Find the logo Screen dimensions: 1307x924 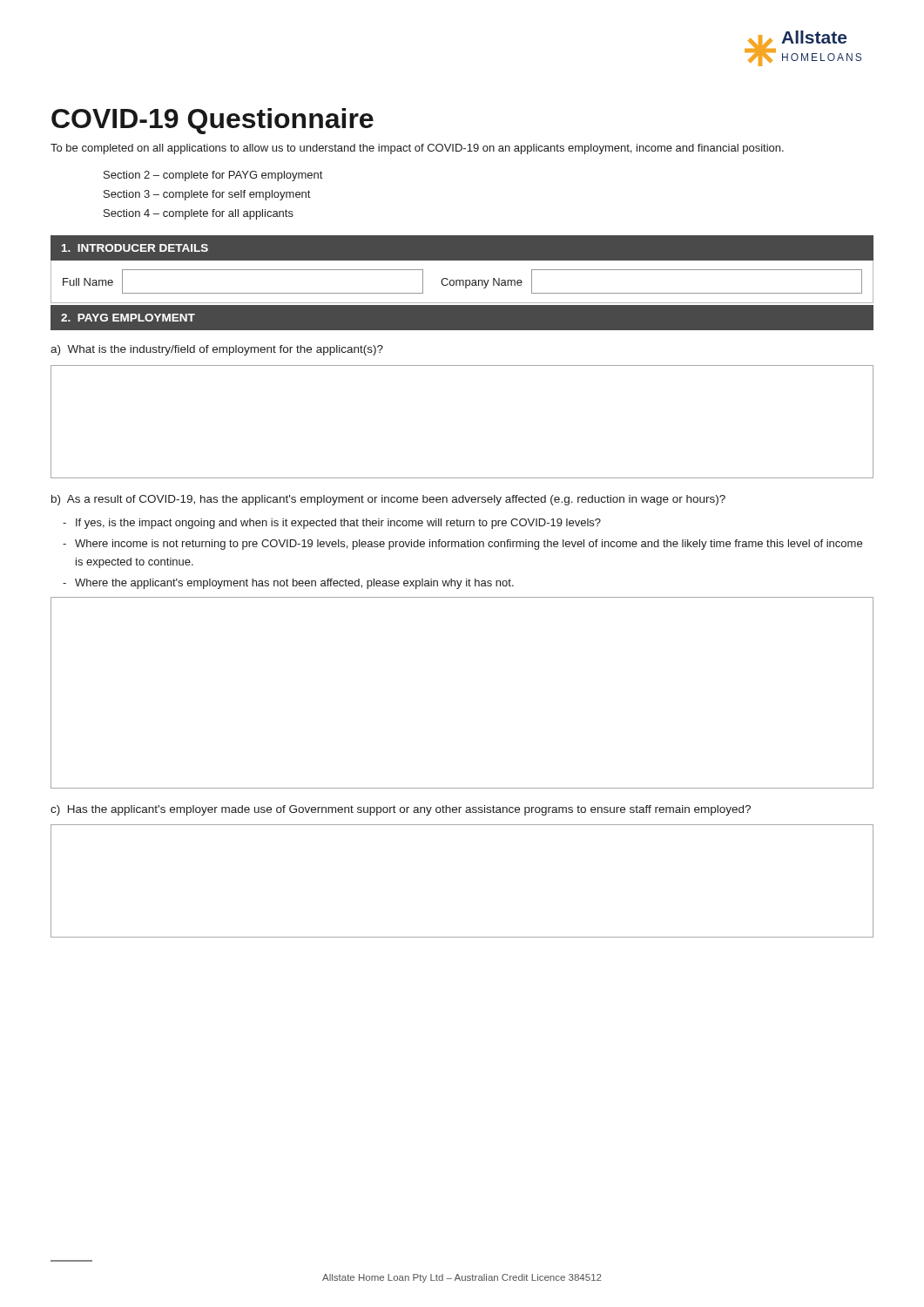[809, 52]
